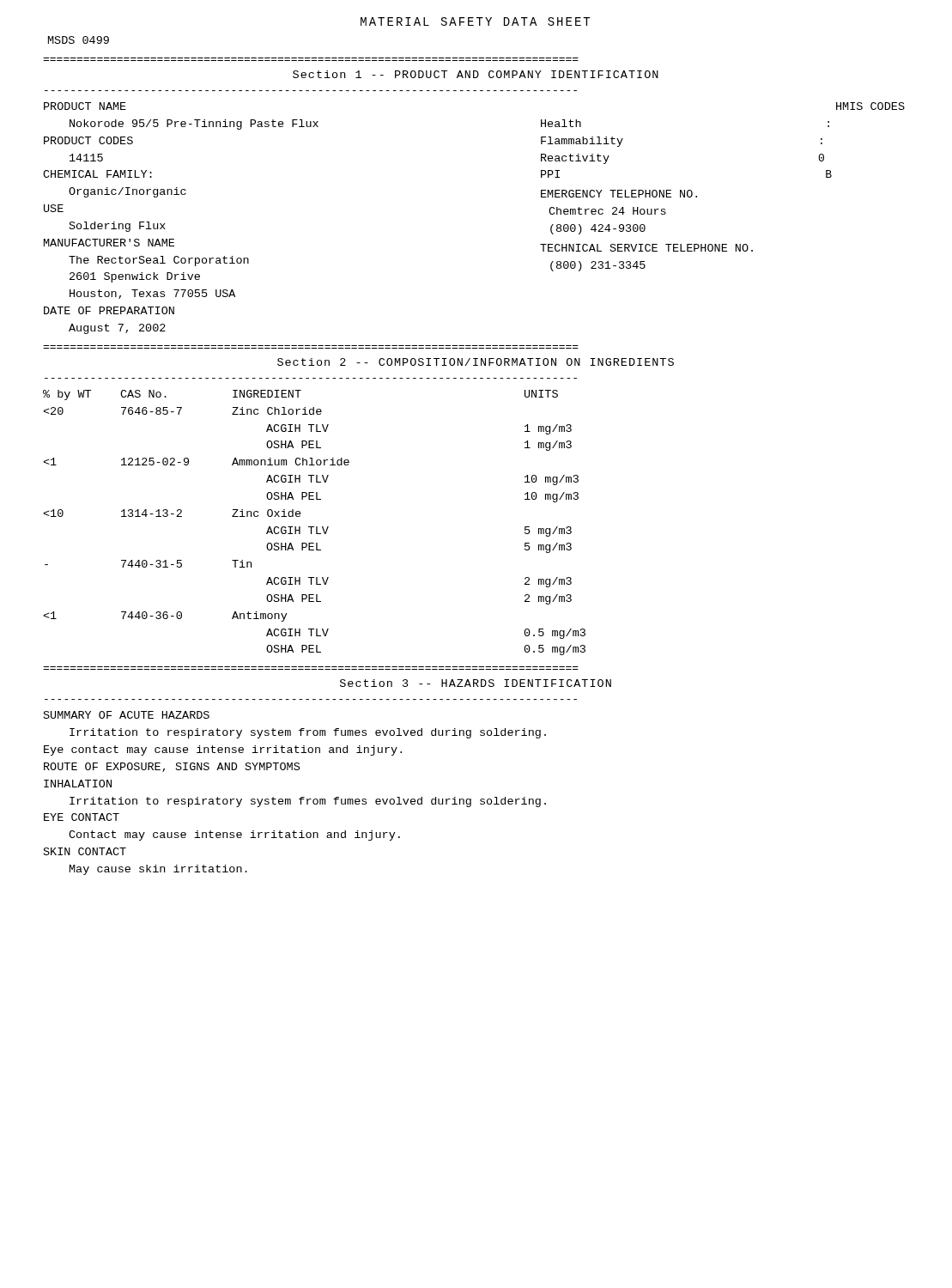Locate the text block starting "SUMMARY OF ACUTE"
Viewport: 952px width, 1288px height.
click(x=476, y=793)
